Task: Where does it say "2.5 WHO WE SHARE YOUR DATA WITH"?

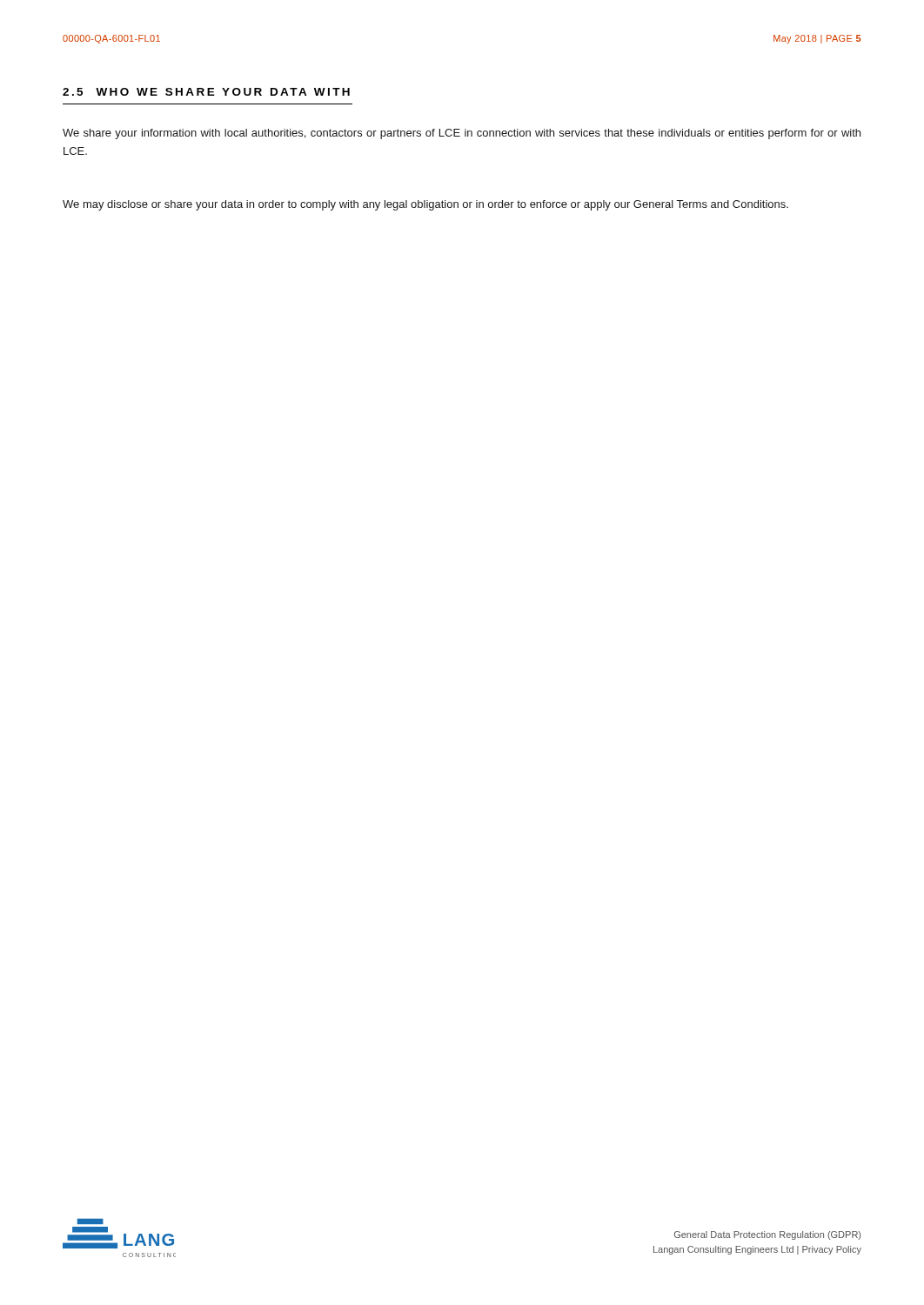Action: pos(208,95)
